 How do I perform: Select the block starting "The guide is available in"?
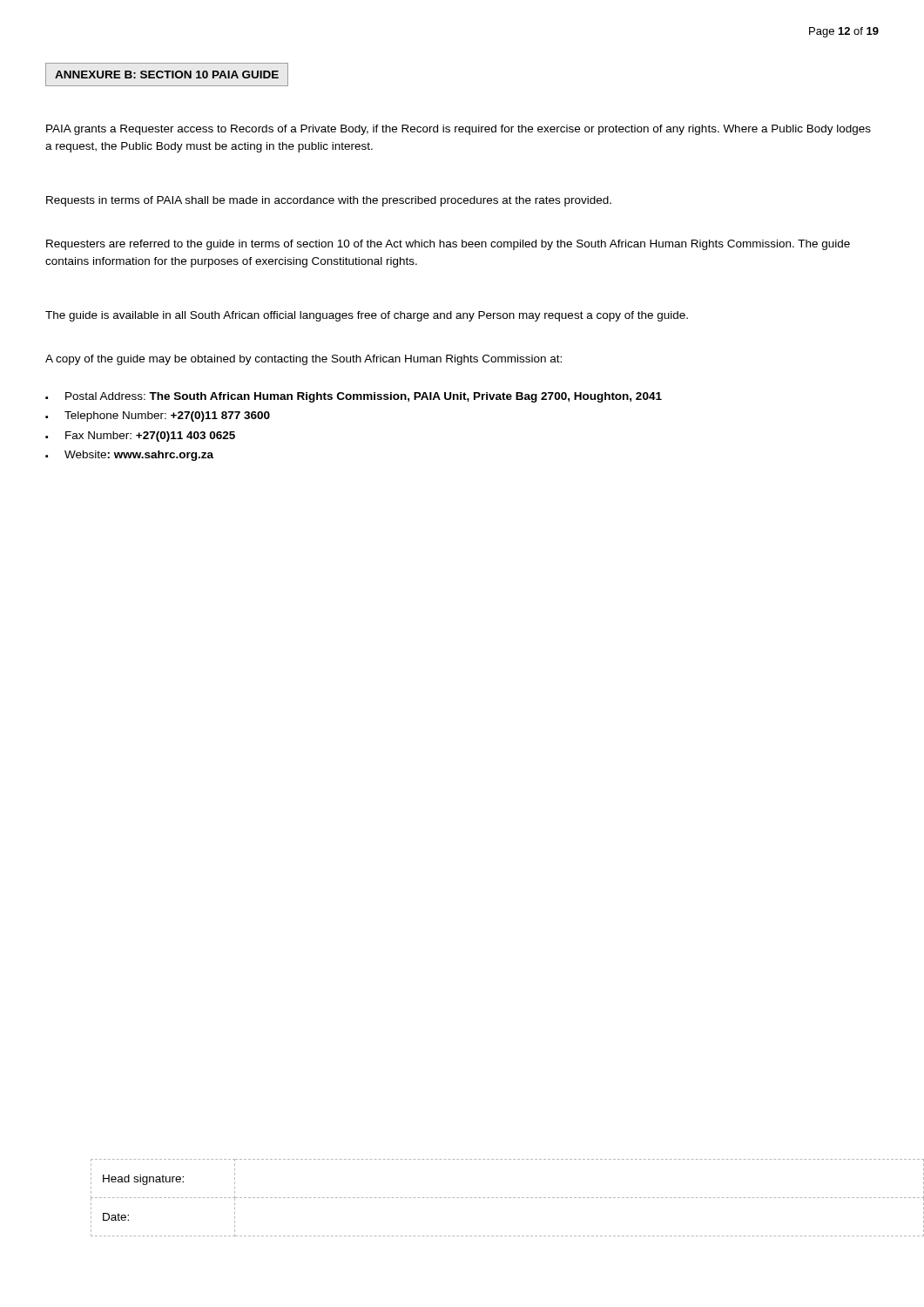pos(367,315)
